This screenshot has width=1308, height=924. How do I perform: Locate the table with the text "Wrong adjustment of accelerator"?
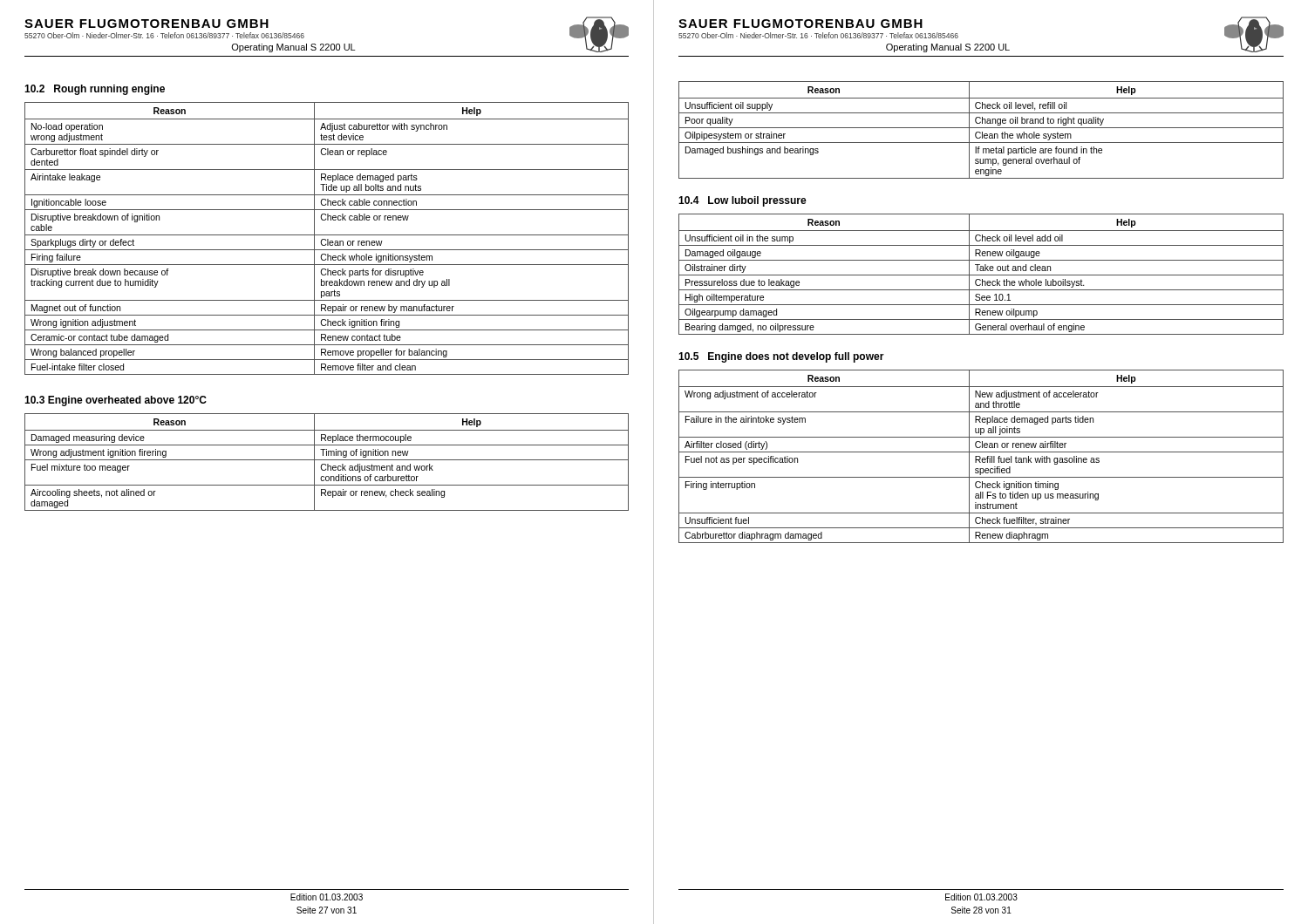tap(981, 456)
